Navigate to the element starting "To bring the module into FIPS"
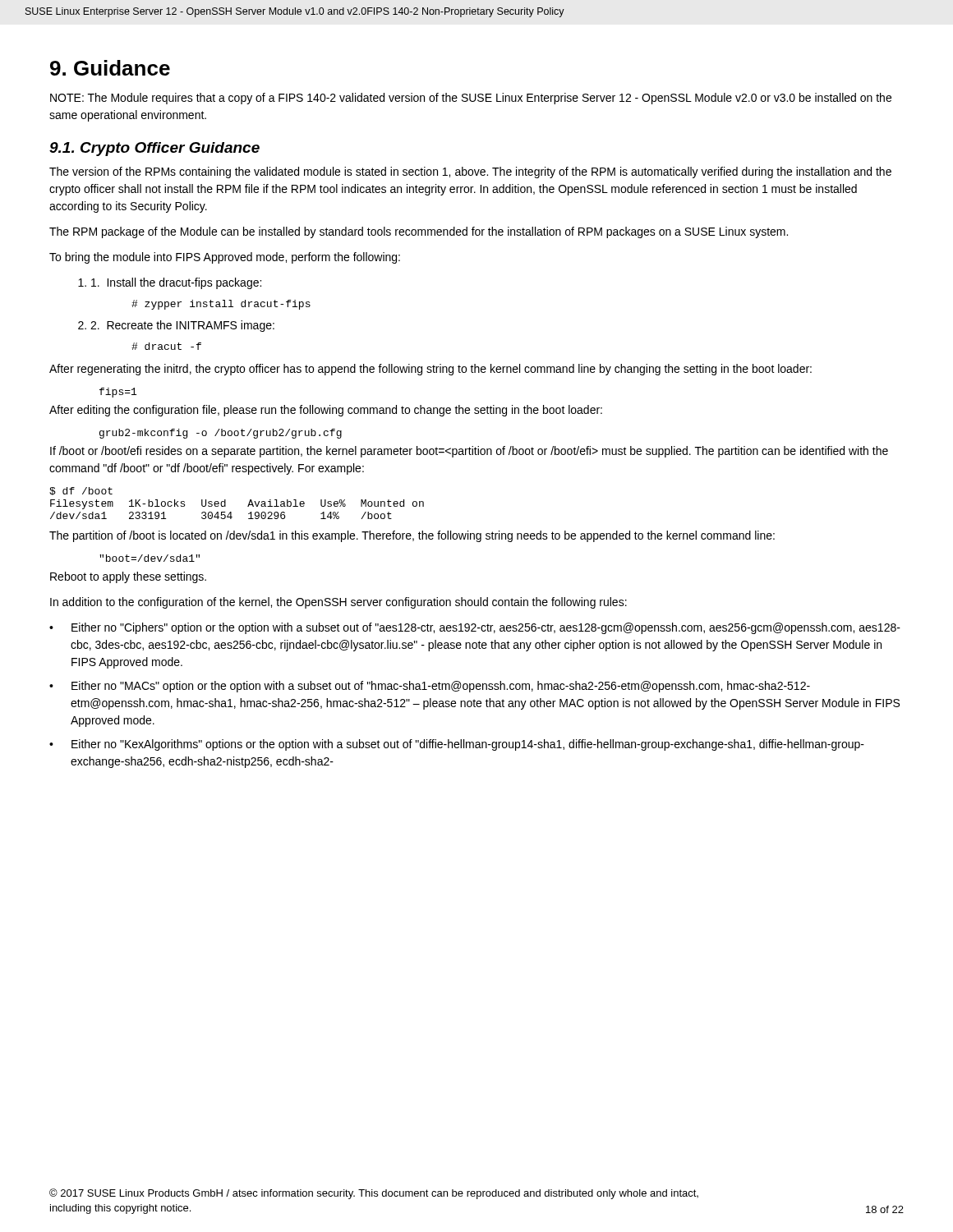 225,258
